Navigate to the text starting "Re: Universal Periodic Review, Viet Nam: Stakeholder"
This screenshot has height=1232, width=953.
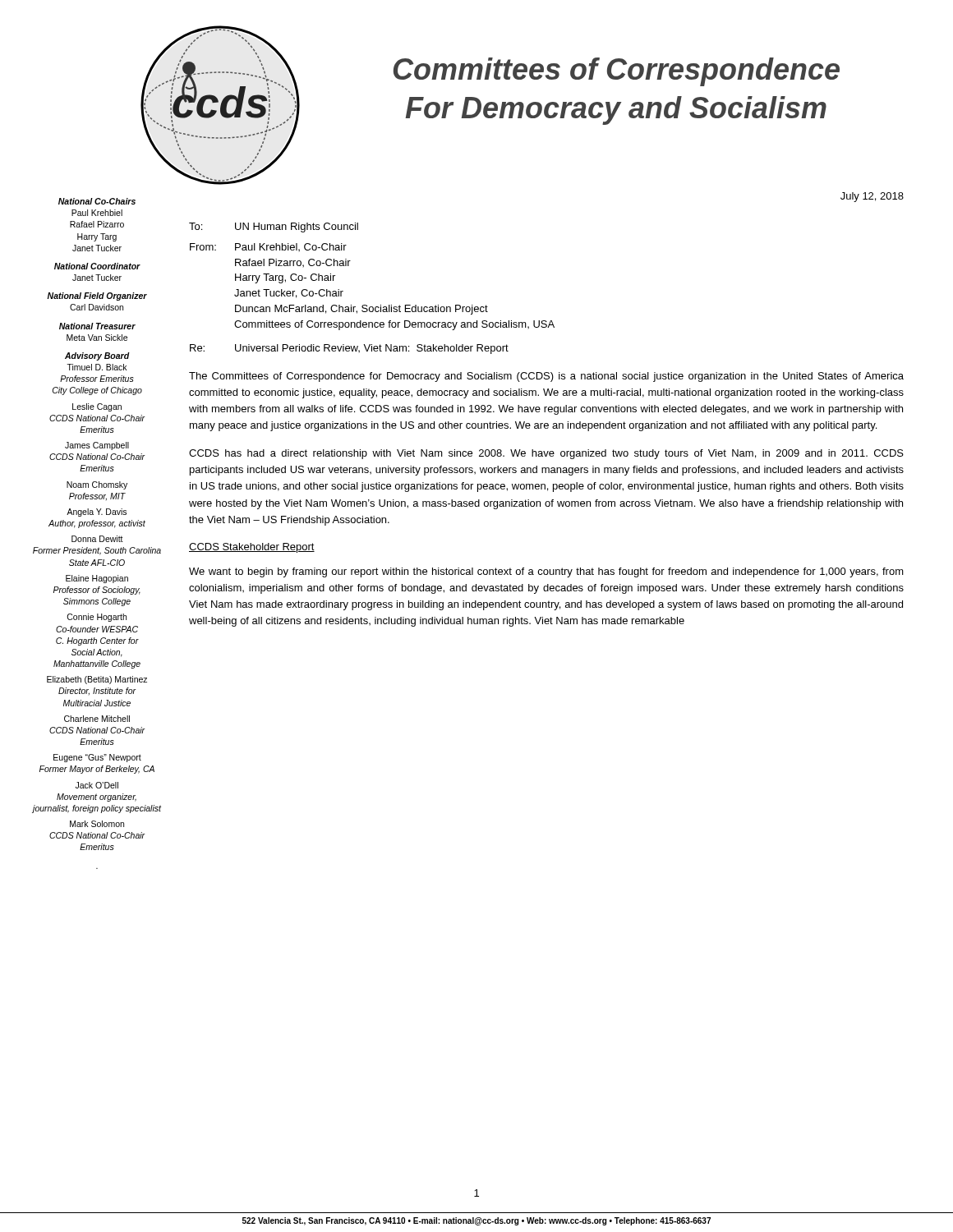[349, 349]
